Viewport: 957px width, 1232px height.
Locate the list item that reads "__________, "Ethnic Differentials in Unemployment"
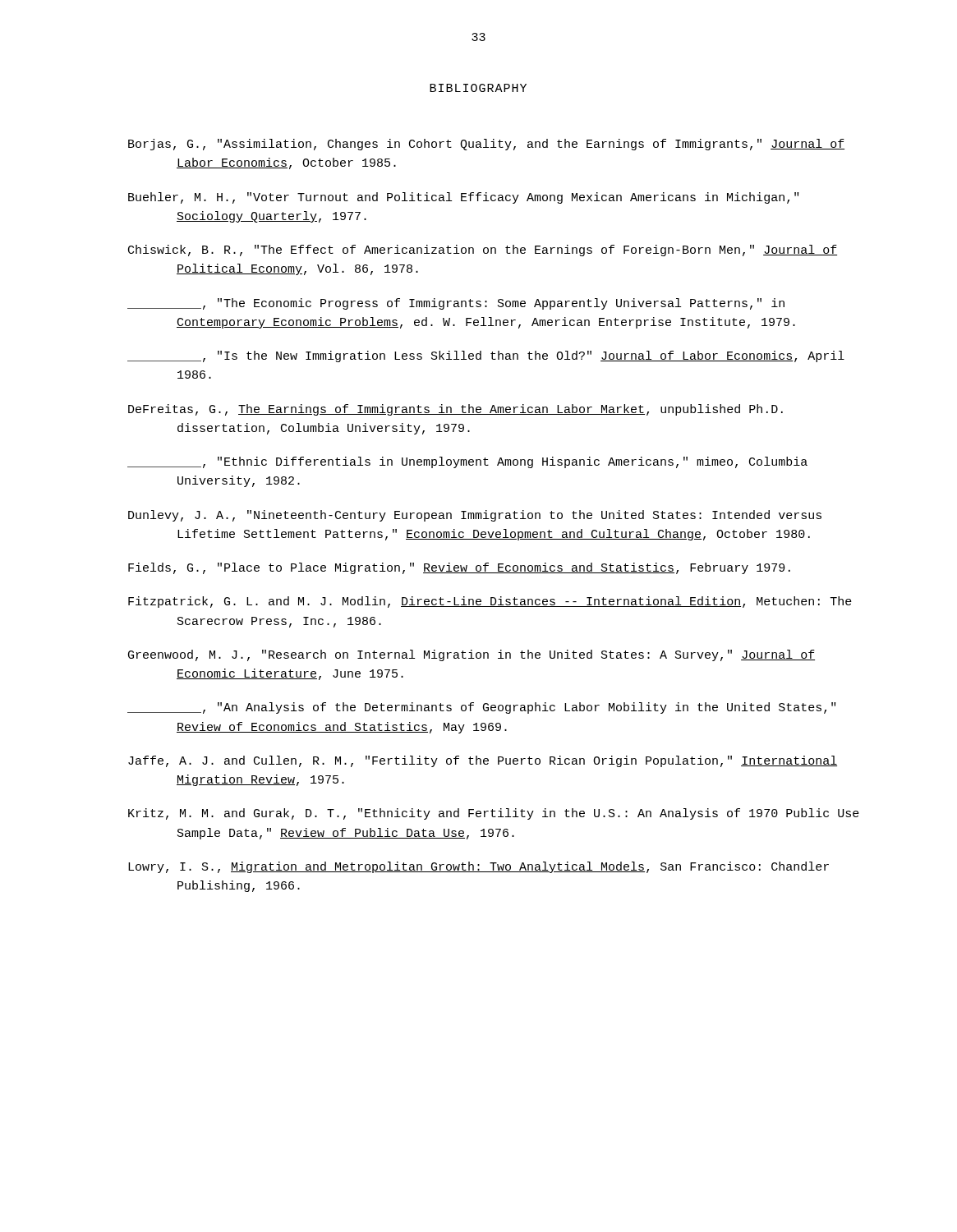pyautogui.click(x=467, y=472)
